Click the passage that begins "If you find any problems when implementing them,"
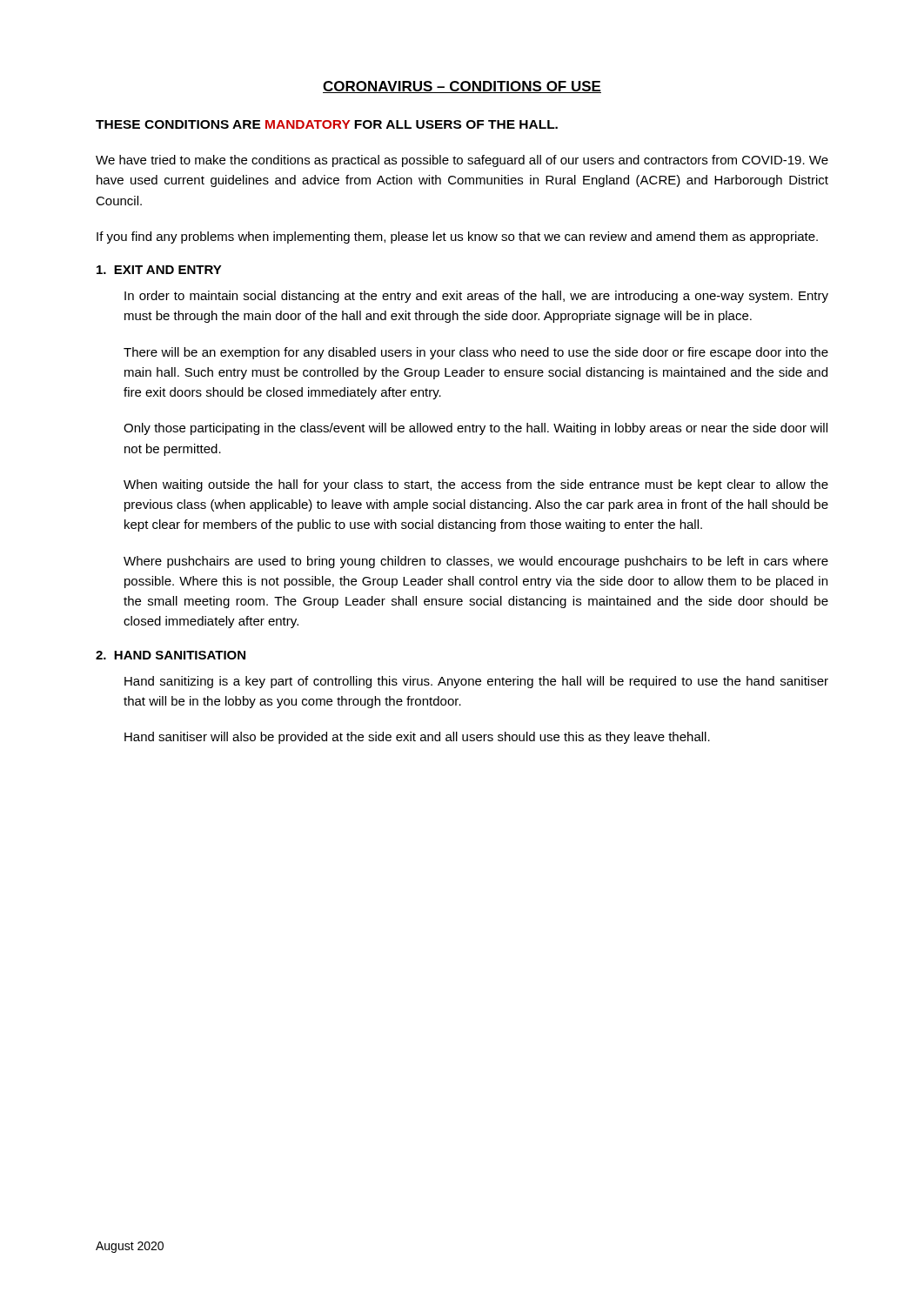 pos(457,236)
